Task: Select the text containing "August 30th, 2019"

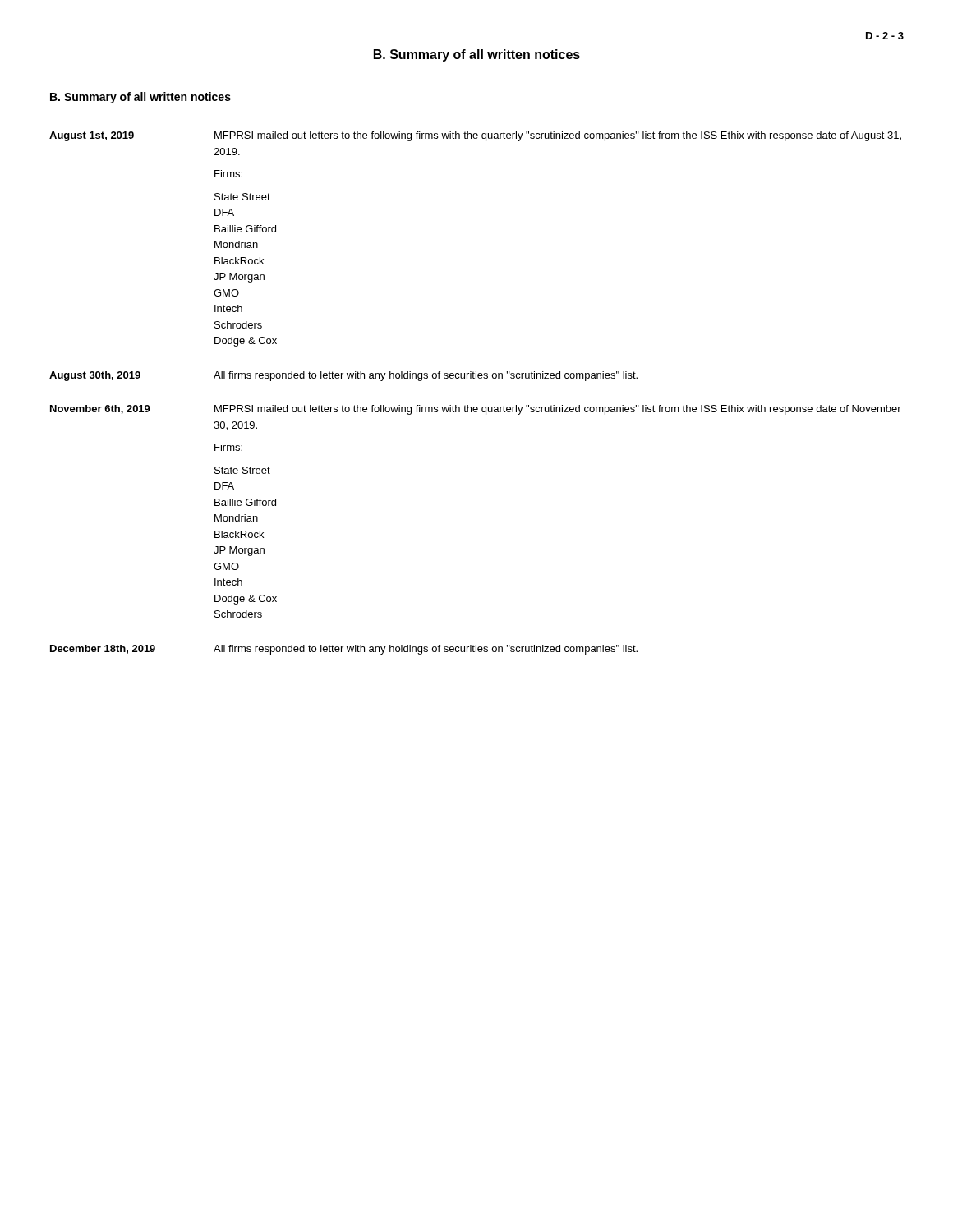Action: (x=95, y=375)
